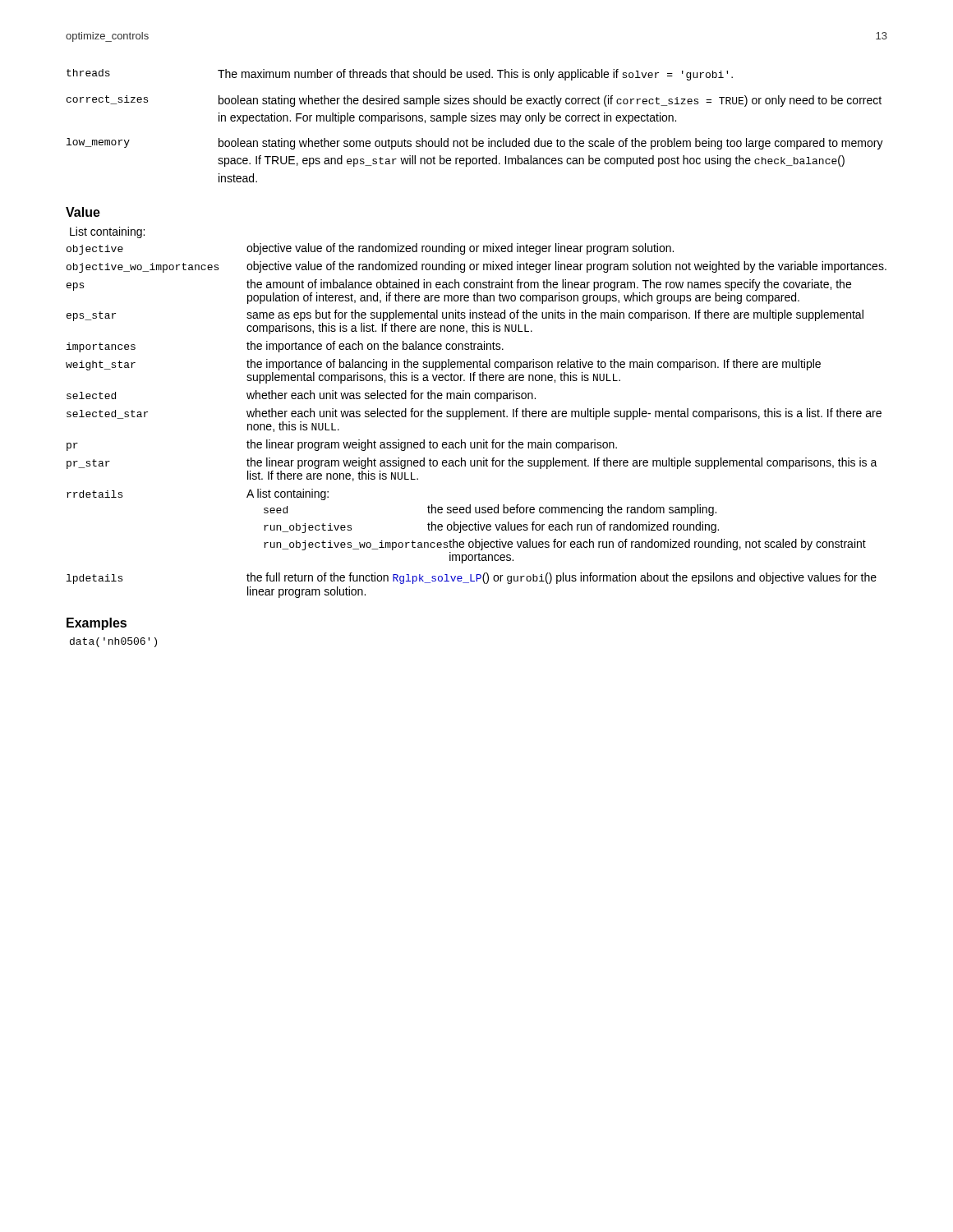Locate the list item that reads "pr the linear"
Viewport: 953px width, 1232px height.
476,444
